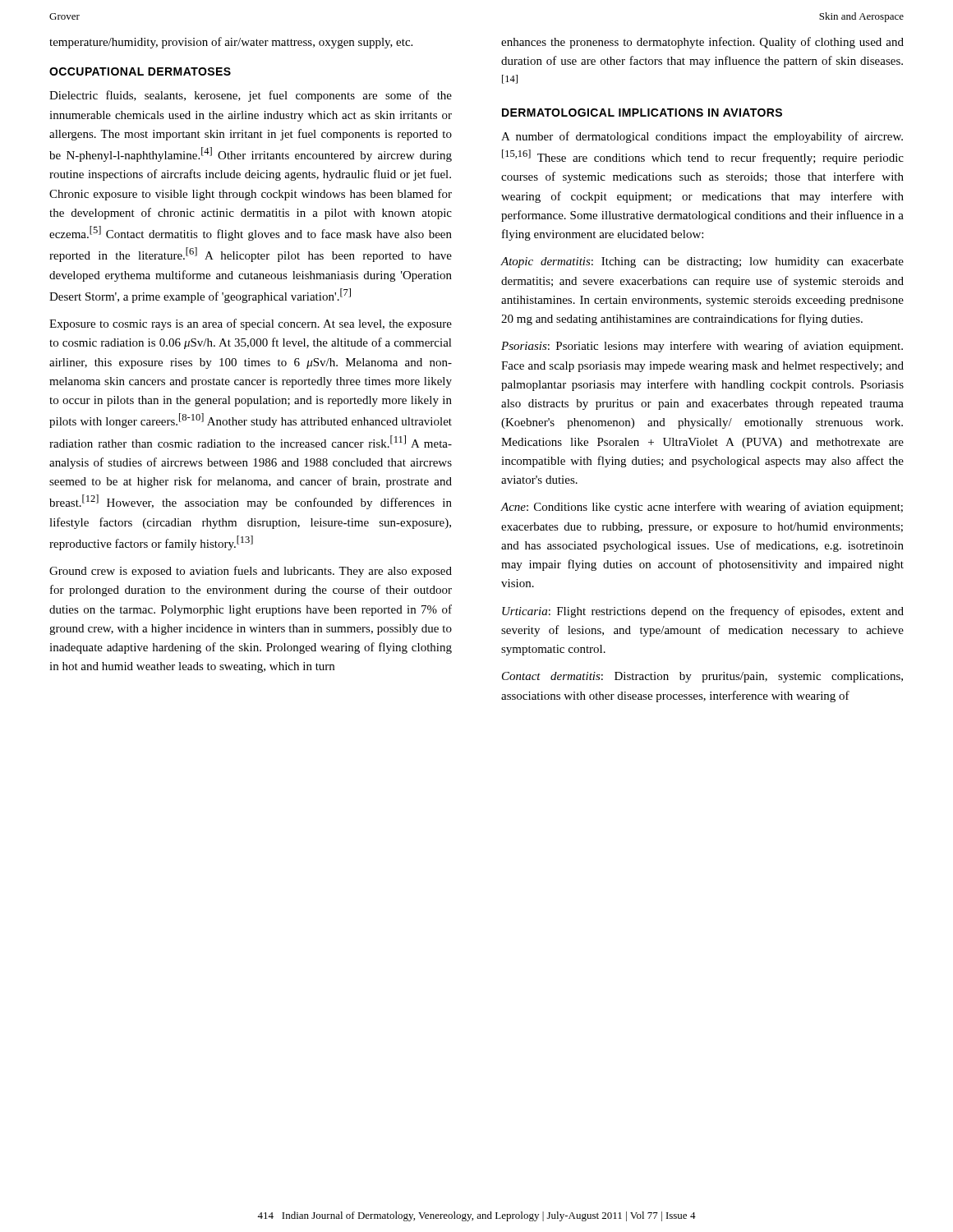Viewport: 953px width, 1232px height.
Task: Select the element starting "Contact dermatitis: Distraction by pruritus/pain, systemic complications, associations"
Action: [x=702, y=686]
